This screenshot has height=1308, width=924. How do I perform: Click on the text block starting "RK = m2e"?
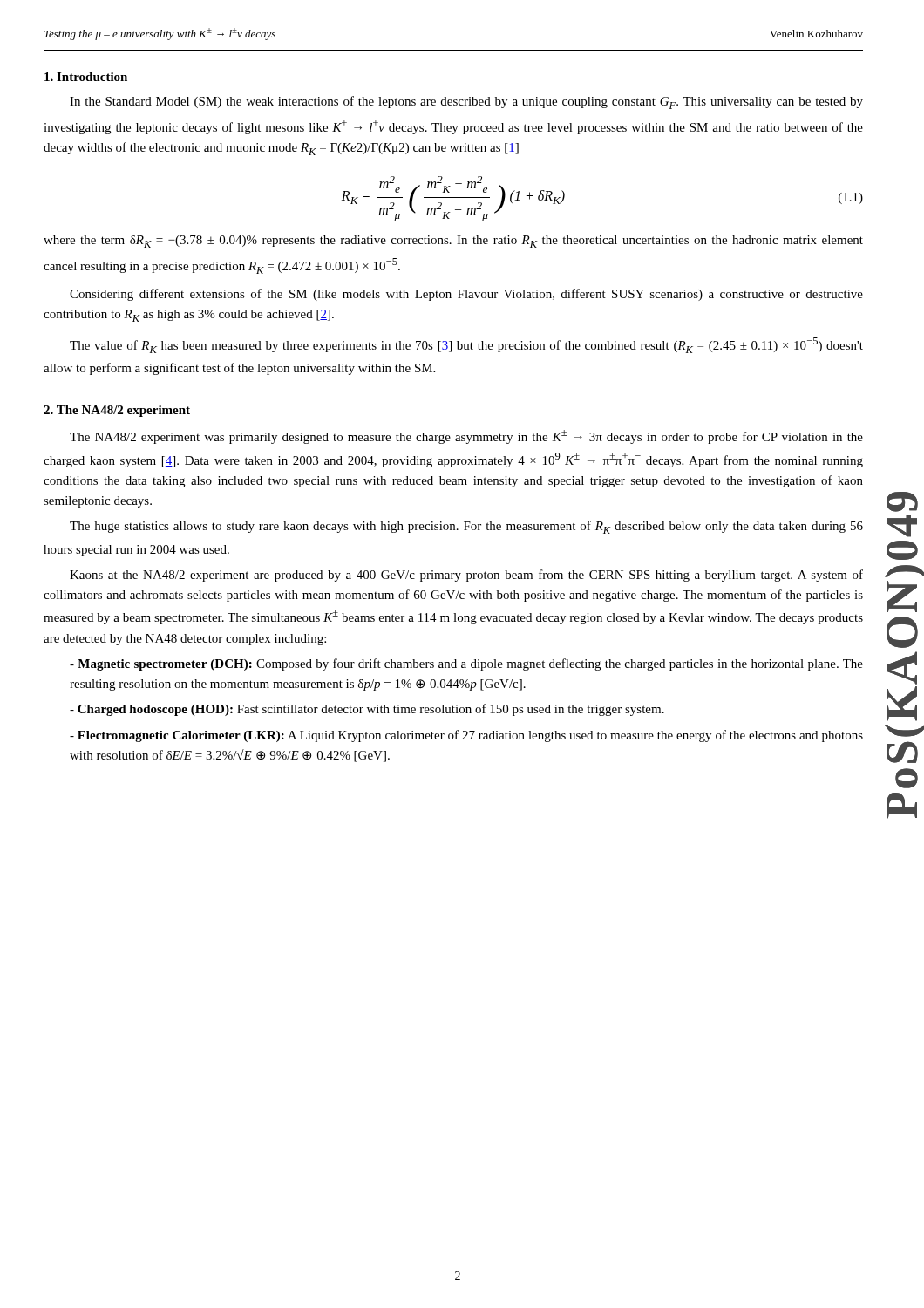[453, 197]
